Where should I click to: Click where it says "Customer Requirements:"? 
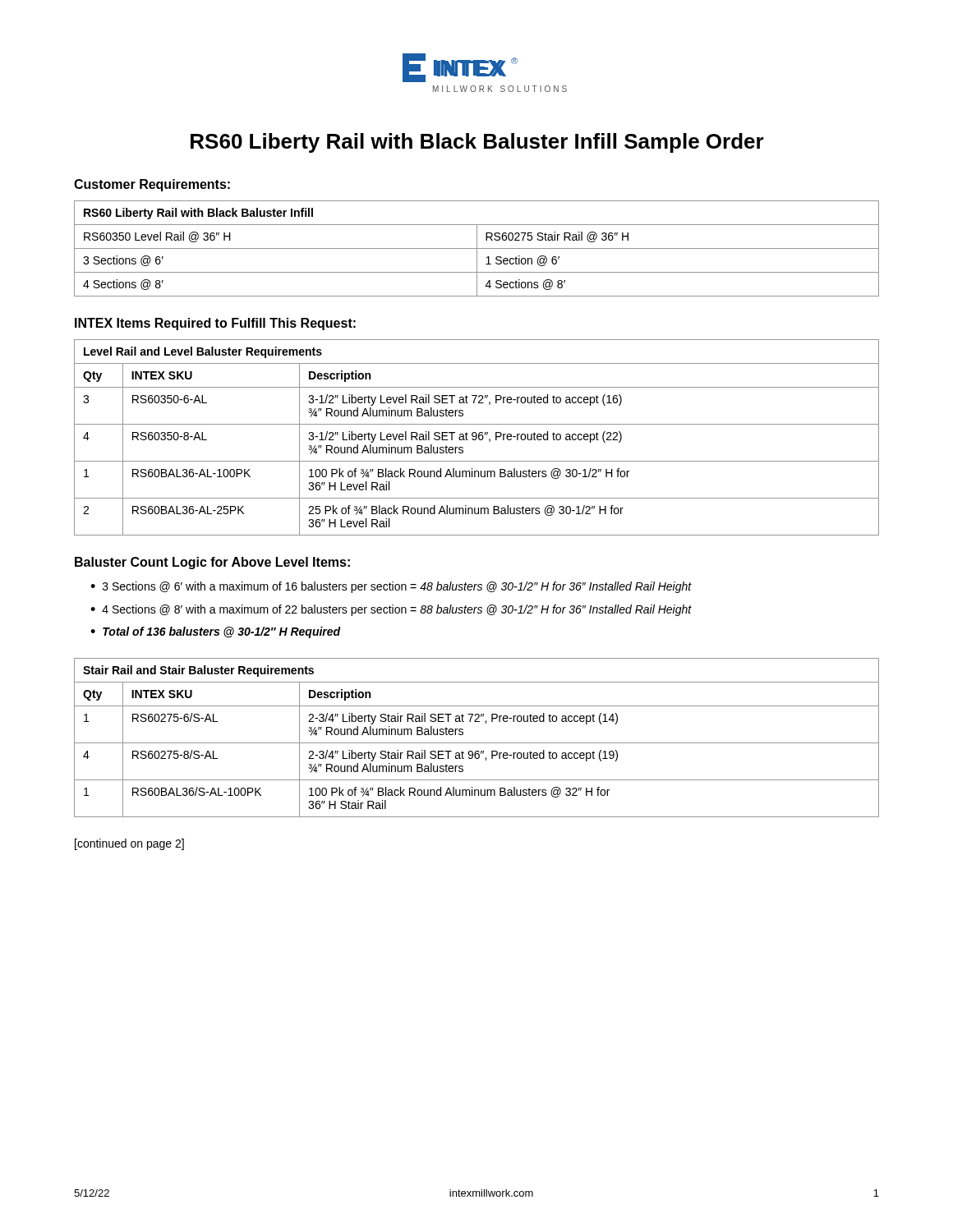(152, 184)
